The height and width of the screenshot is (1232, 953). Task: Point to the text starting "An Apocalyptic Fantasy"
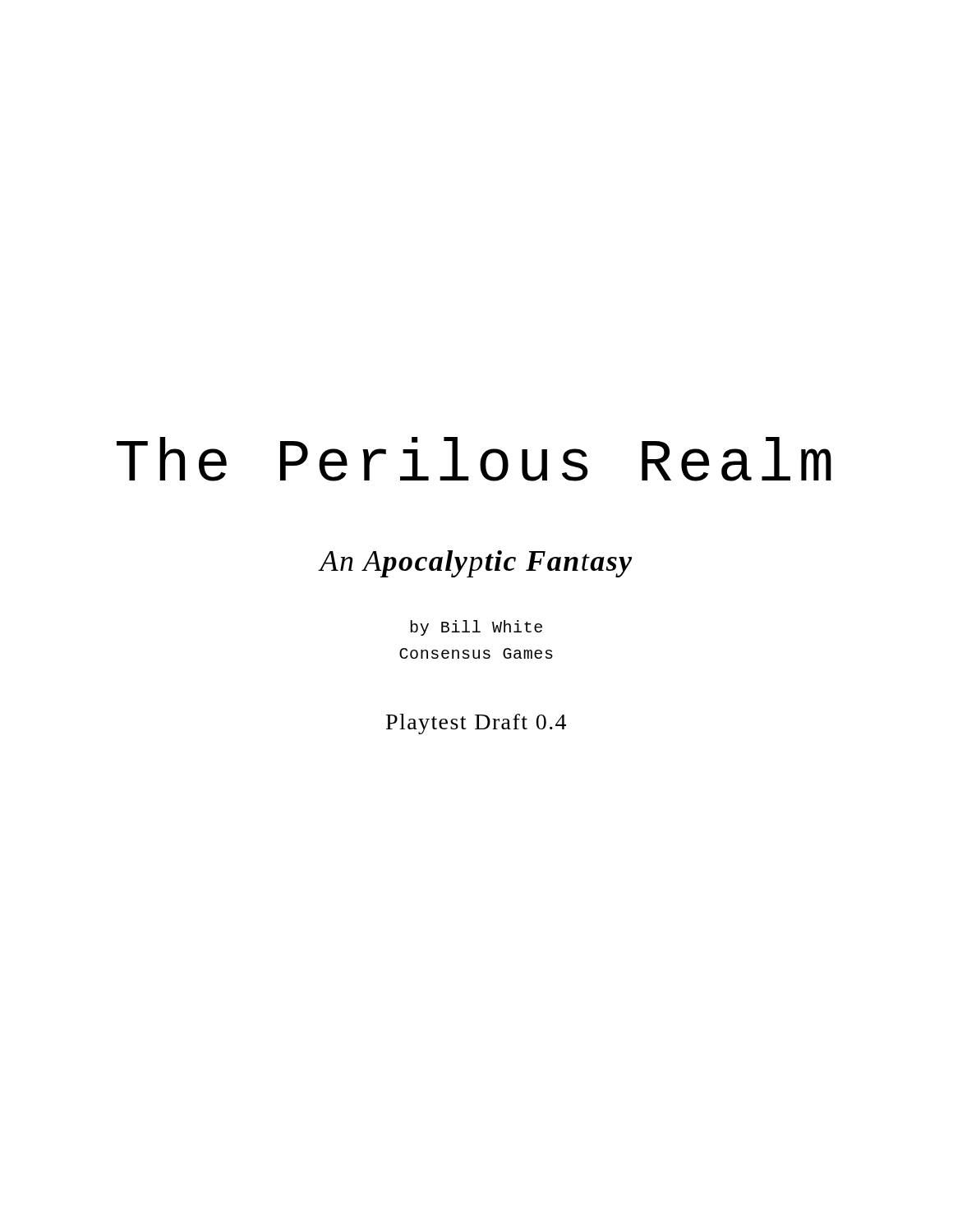(x=476, y=561)
